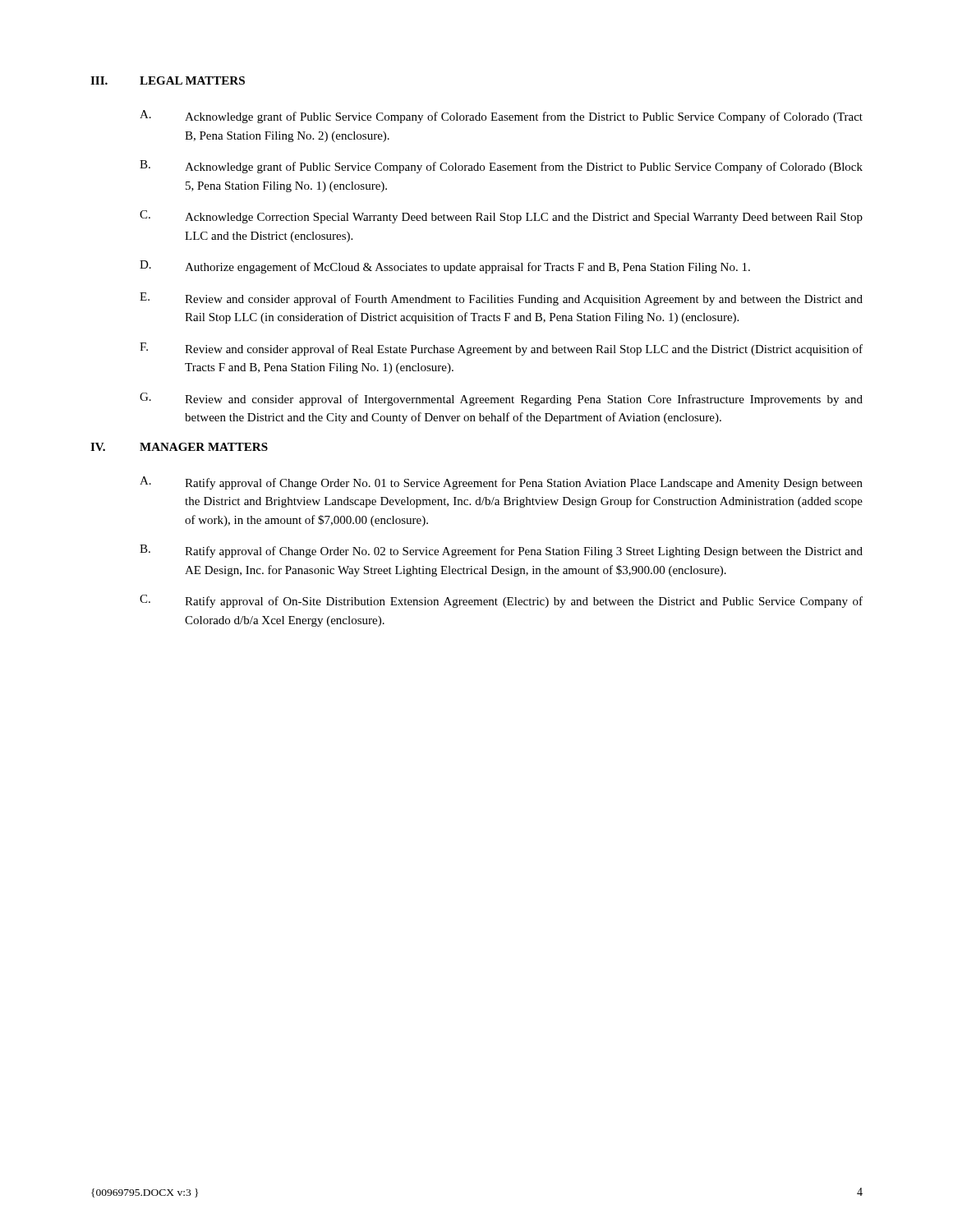Navigate to the text starting "IV. MANAGER MATTERS"
The height and width of the screenshot is (1232, 953).
pyautogui.click(x=179, y=447)
